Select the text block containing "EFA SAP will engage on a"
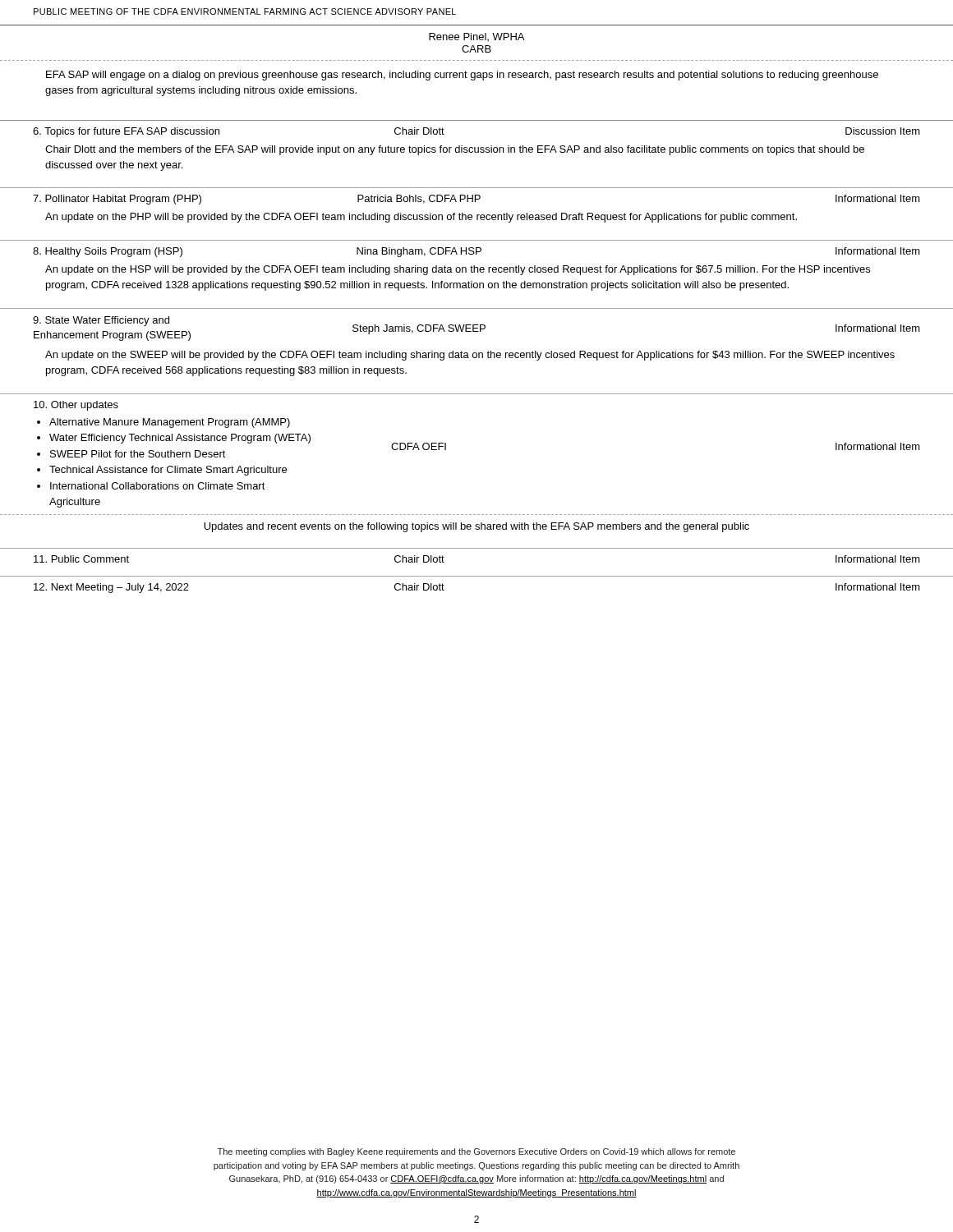Image resolution: width=953 pixels, height=1232 pixels. click(x=462, y=82)
